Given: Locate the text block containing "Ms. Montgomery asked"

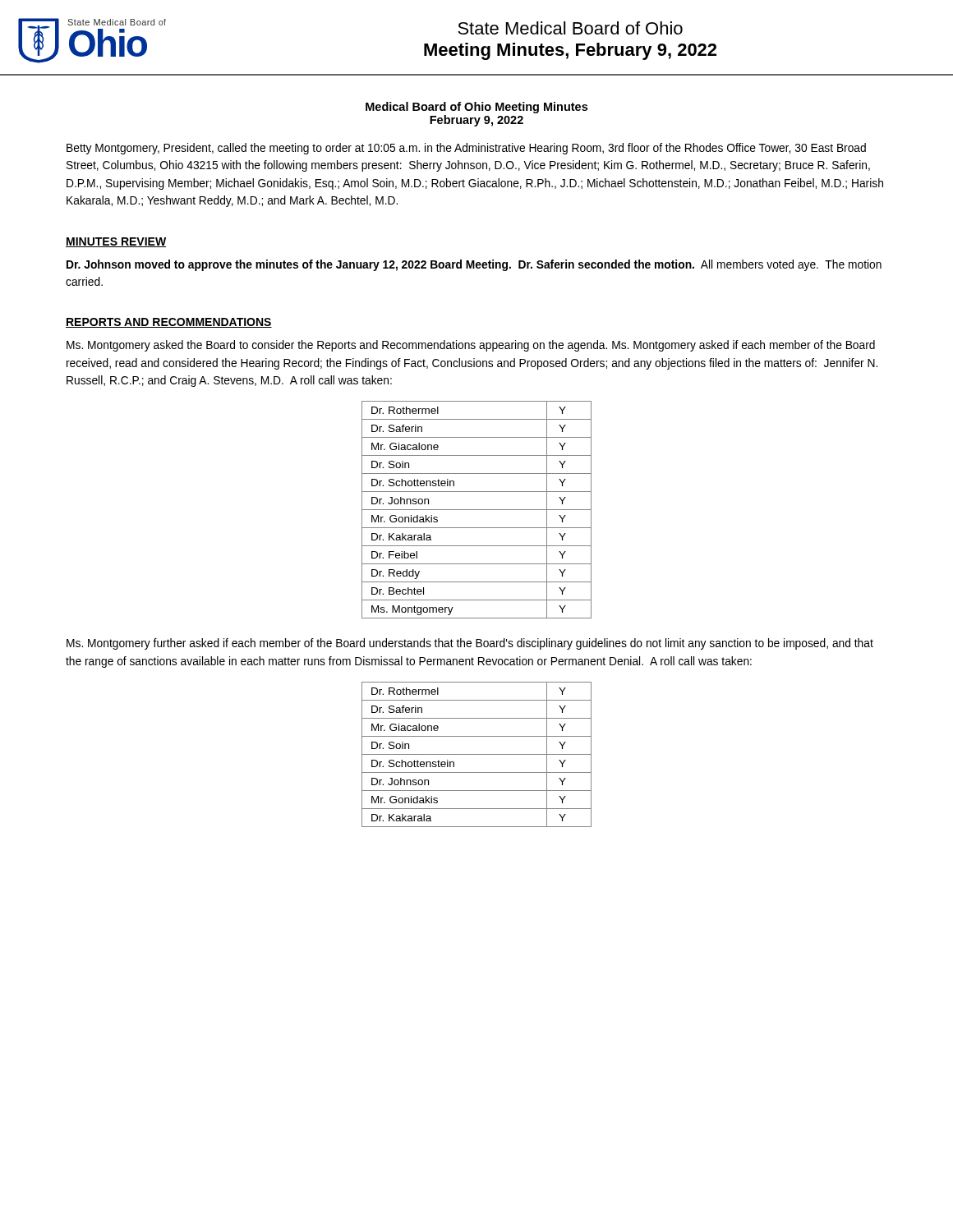Looking at the screenshot, I should point(472,363).
